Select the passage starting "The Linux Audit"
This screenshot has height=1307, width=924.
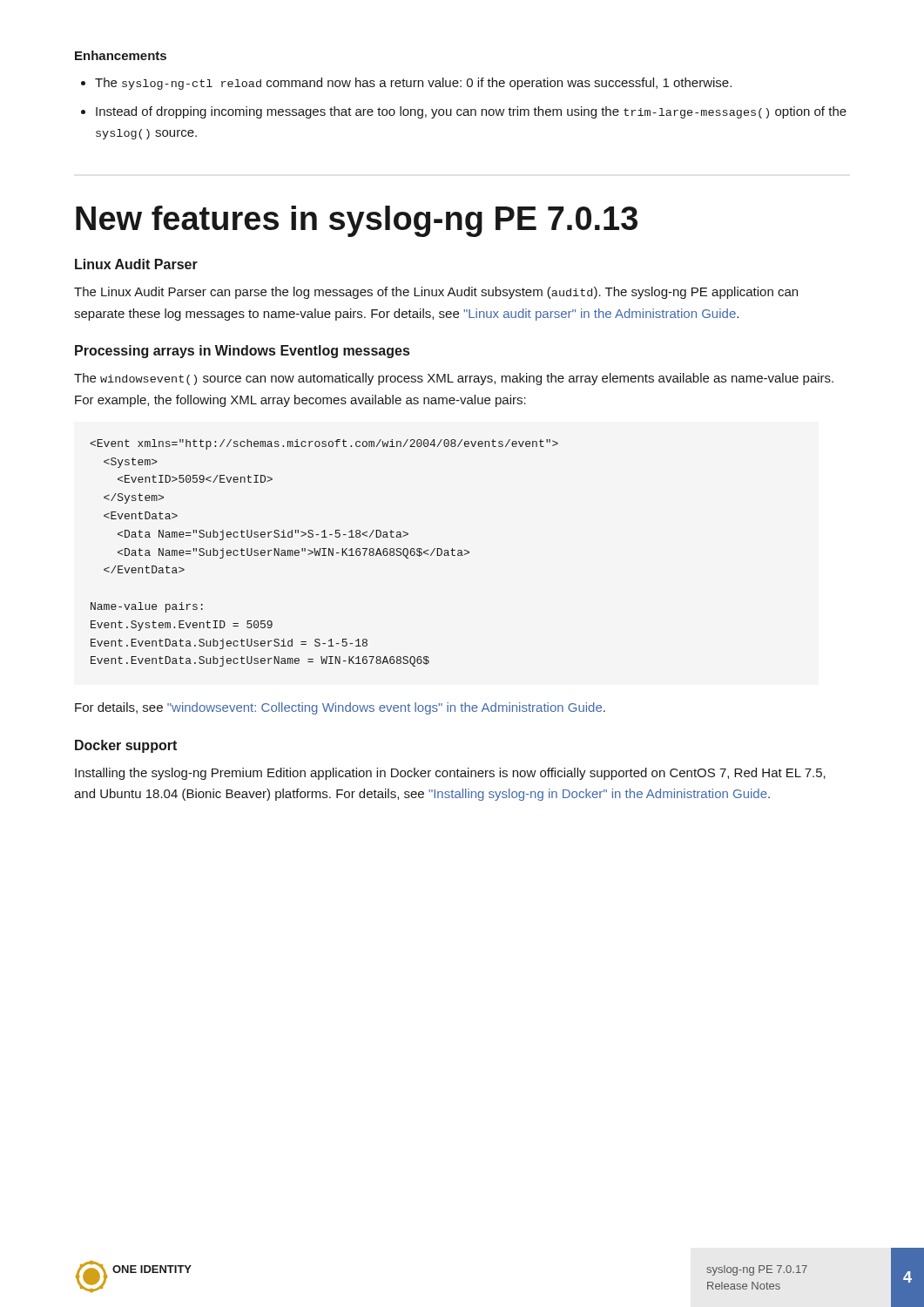click(462, 303)
